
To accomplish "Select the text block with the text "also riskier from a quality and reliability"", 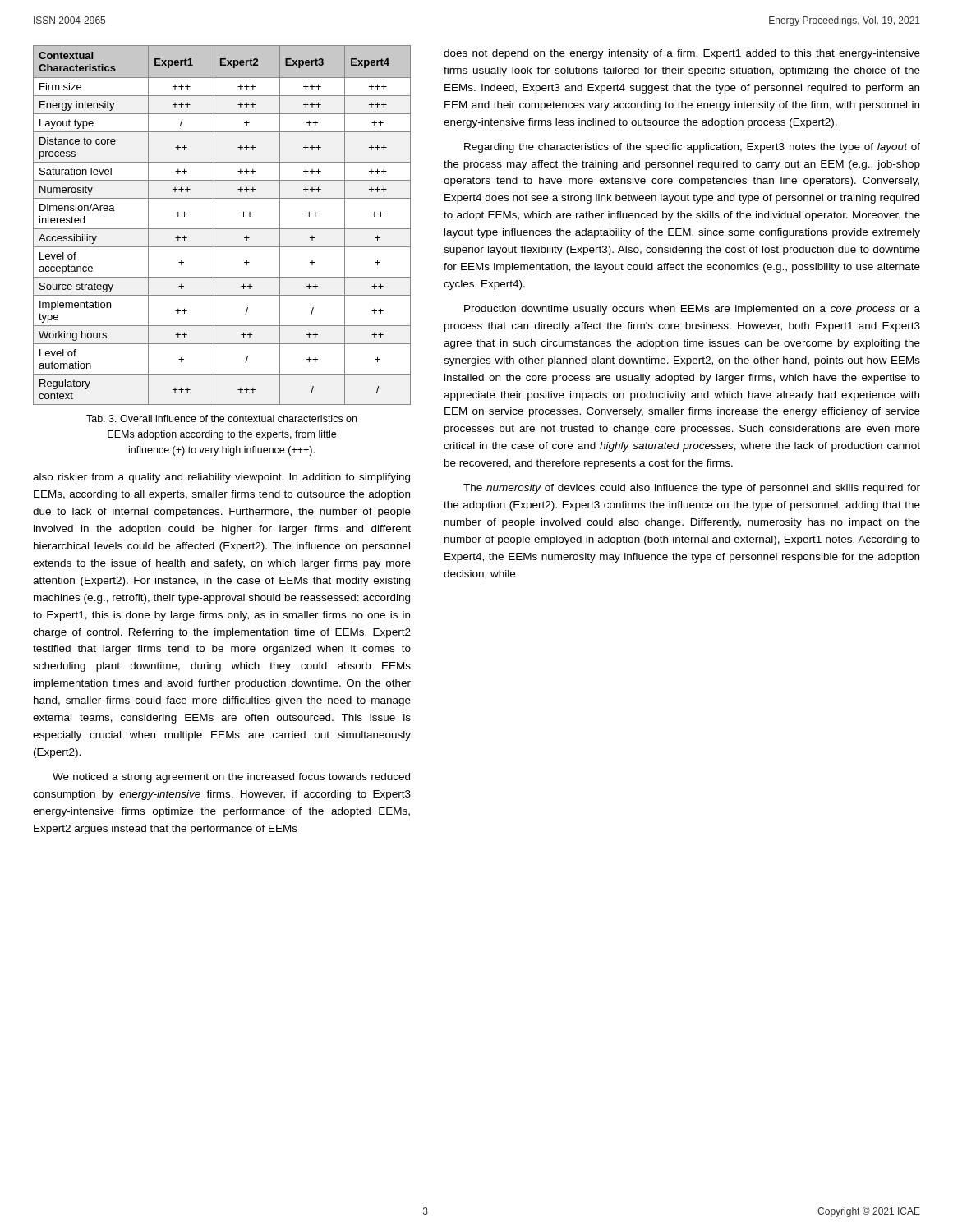I will [x=222, y=653].
